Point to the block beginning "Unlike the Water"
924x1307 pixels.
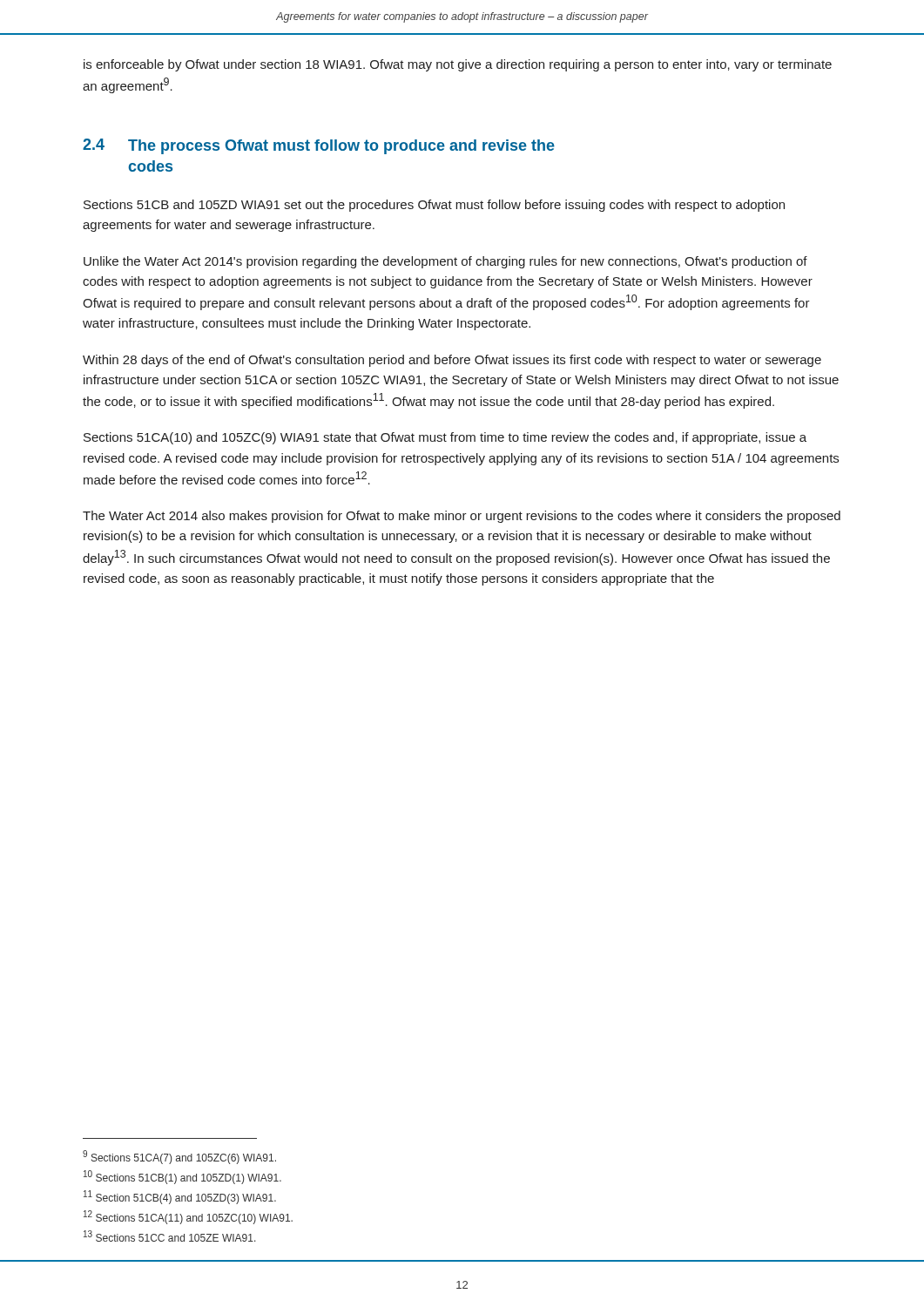pyautogui.click(x=447, y=292)
